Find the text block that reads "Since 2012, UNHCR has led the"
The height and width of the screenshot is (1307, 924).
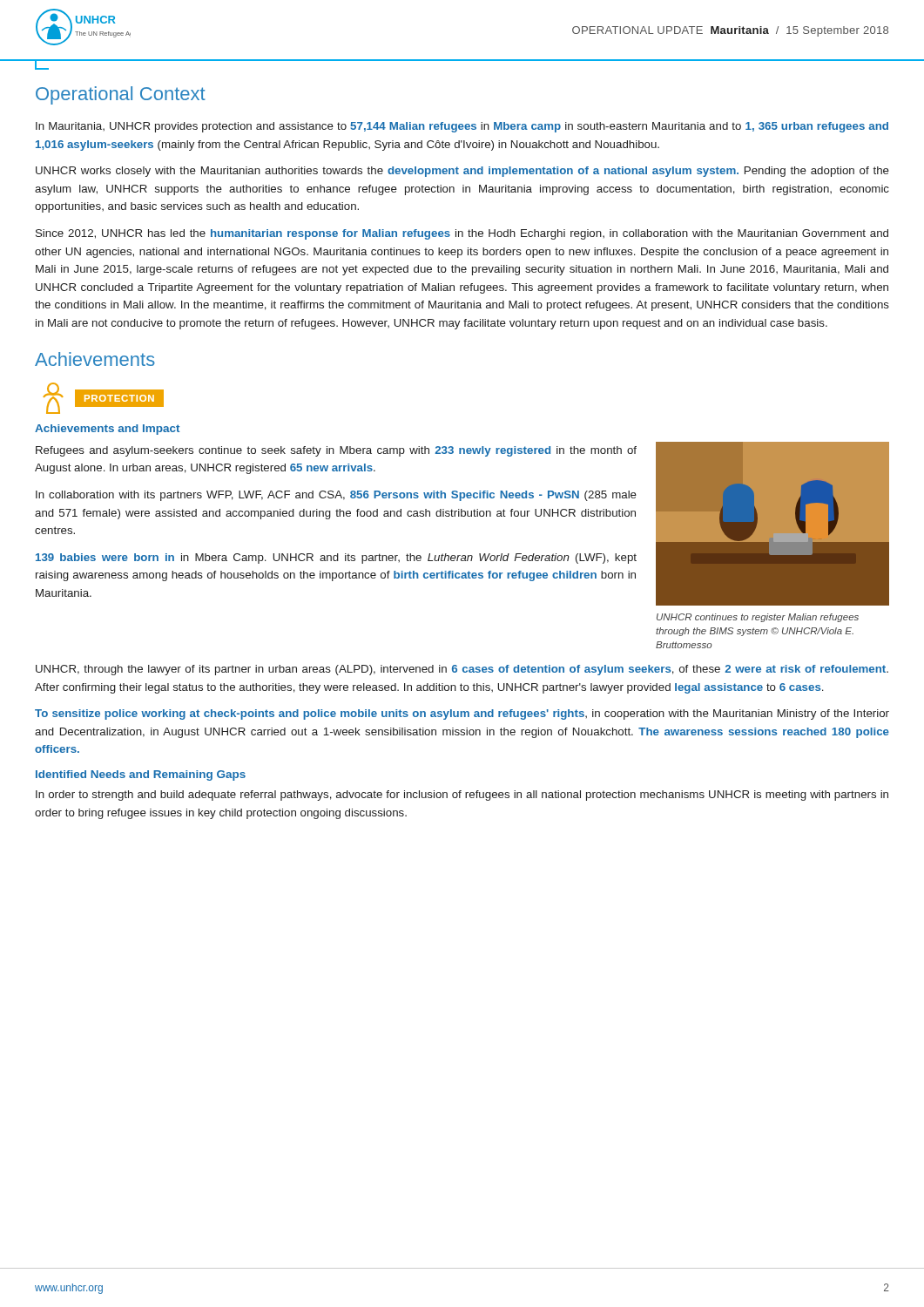pos(462,278)
